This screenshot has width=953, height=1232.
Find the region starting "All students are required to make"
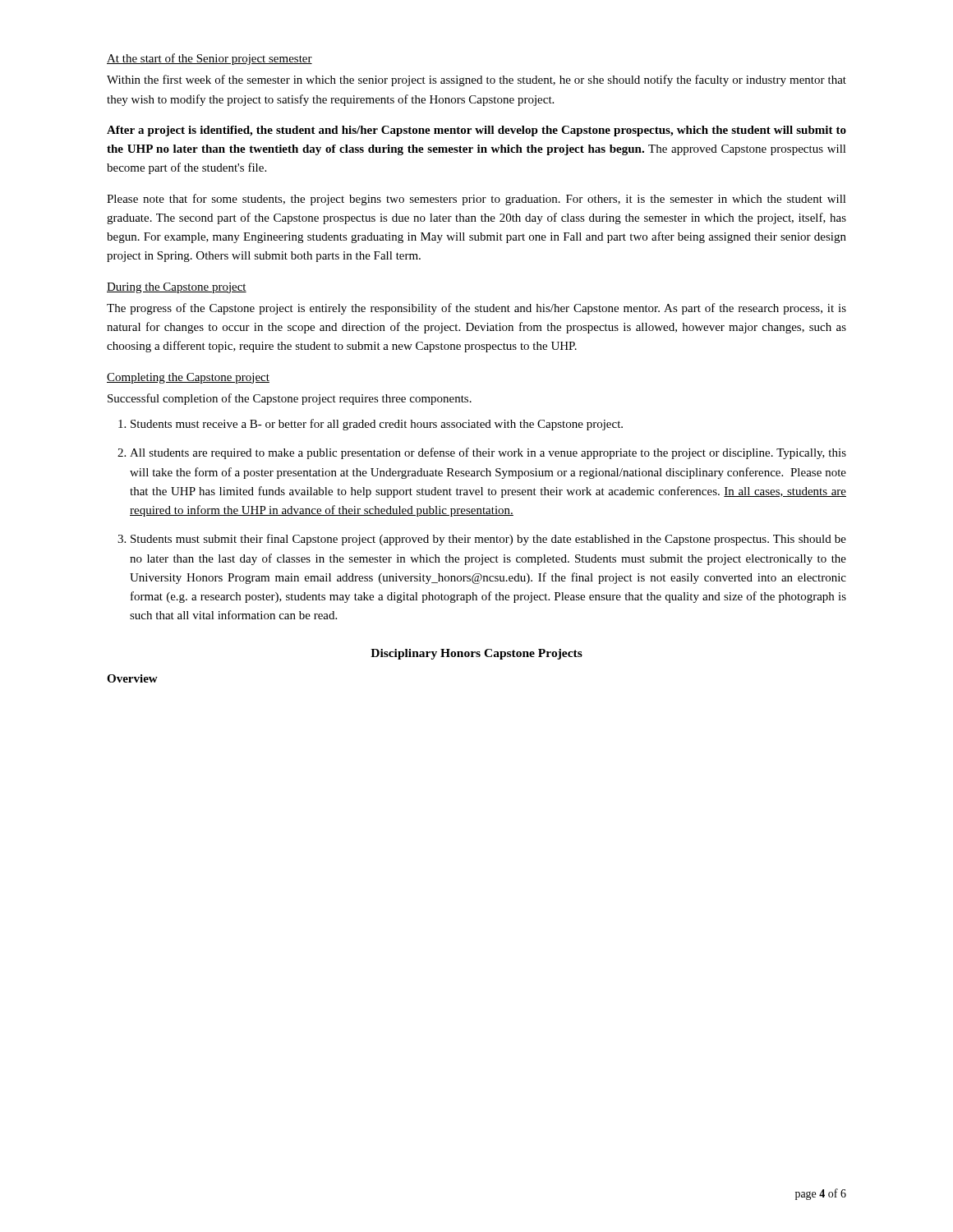pos(488,482)
